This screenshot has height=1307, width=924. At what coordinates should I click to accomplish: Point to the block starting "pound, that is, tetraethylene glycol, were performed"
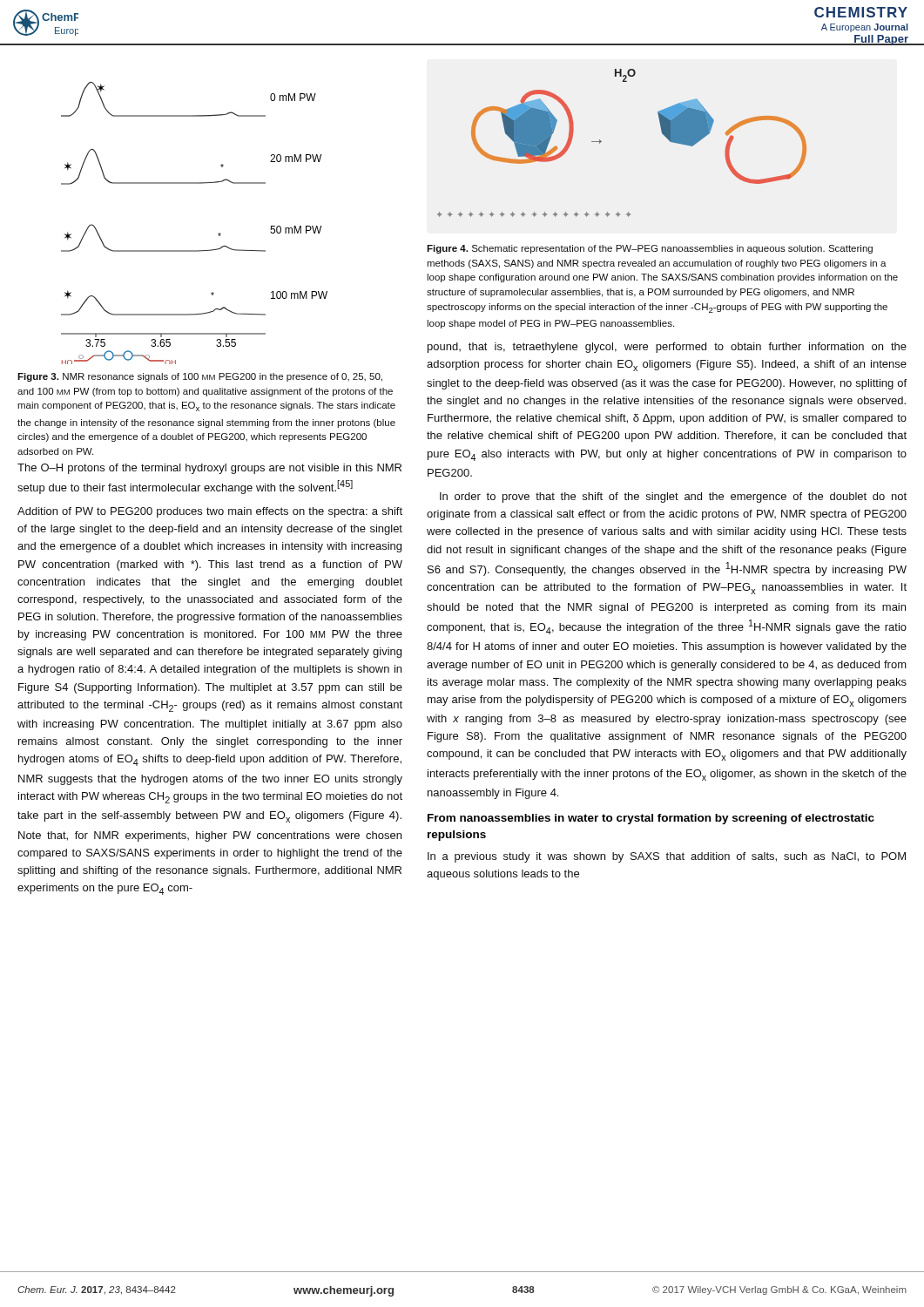(667, 570)
